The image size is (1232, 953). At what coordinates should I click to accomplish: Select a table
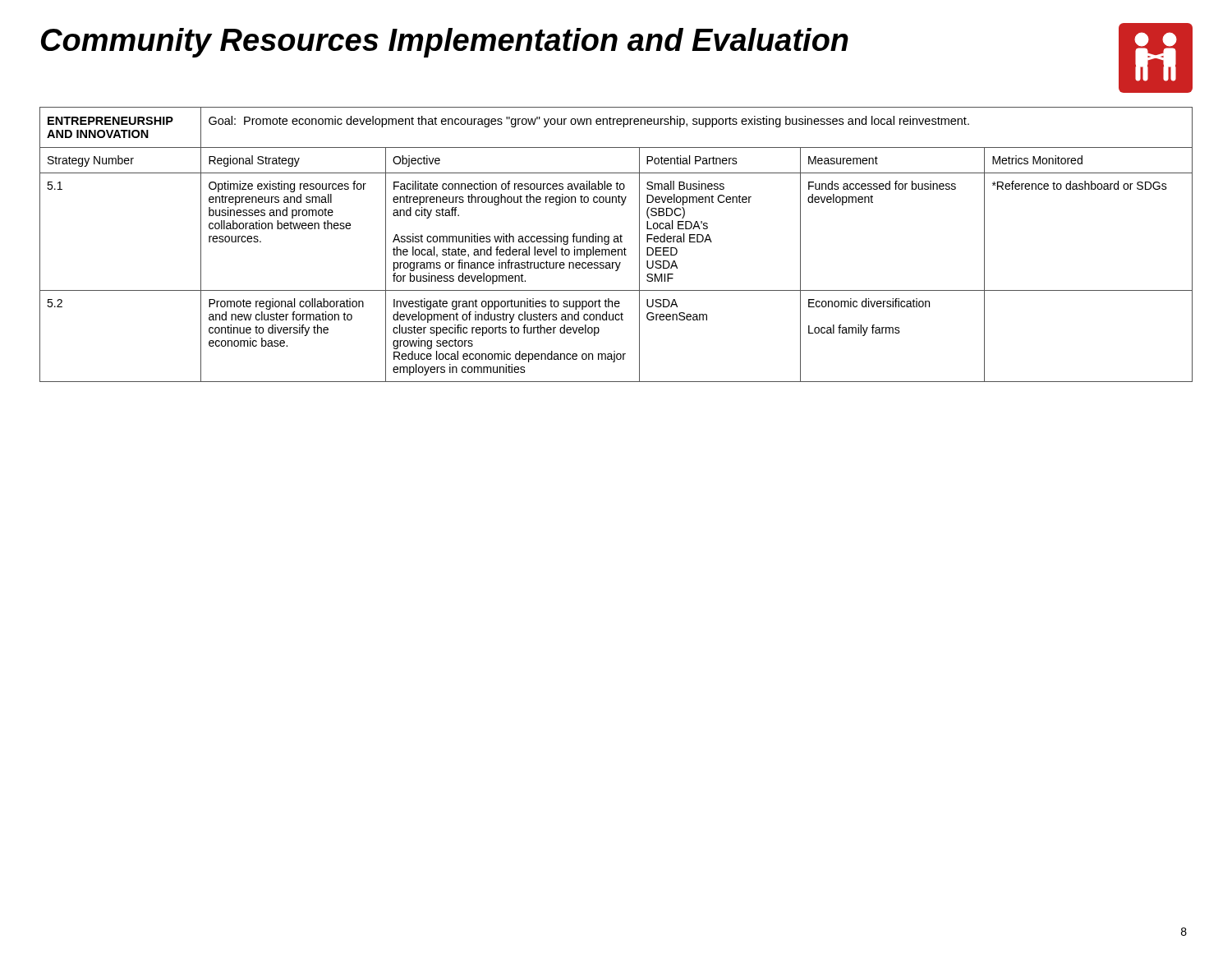(616, 244)
